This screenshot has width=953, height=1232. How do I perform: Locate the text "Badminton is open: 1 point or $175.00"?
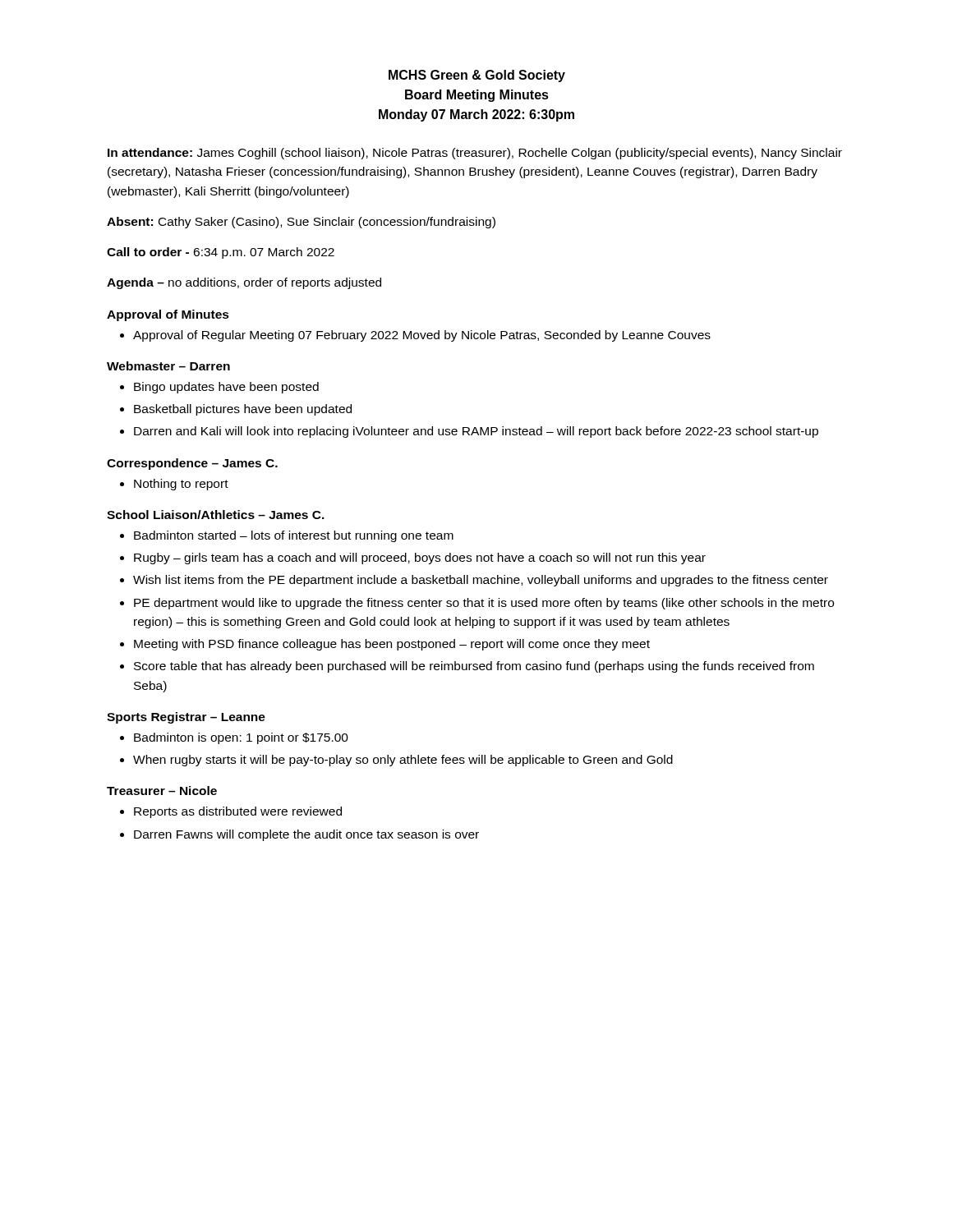click(241, 737)
